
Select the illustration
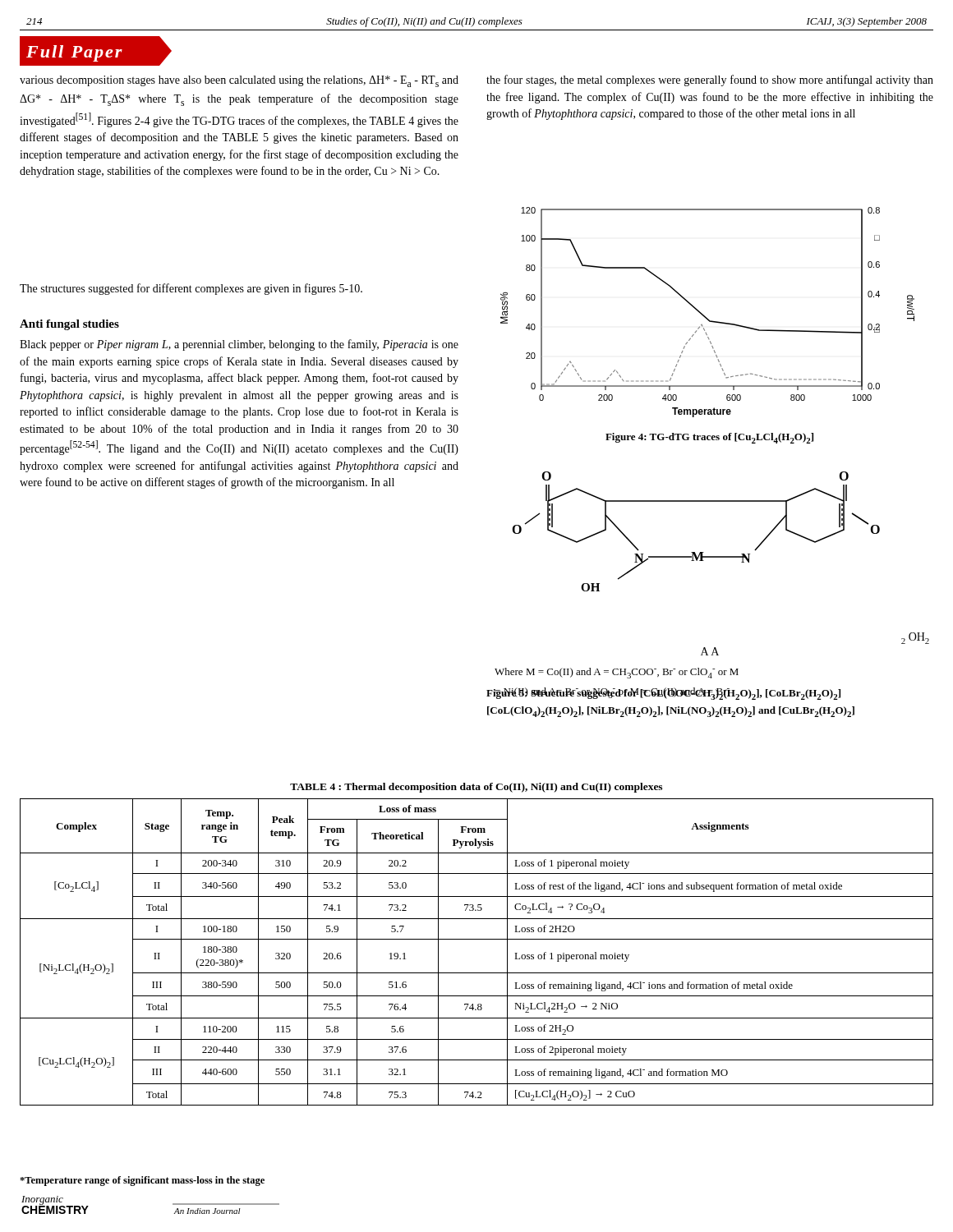click(x=710, y=585)
